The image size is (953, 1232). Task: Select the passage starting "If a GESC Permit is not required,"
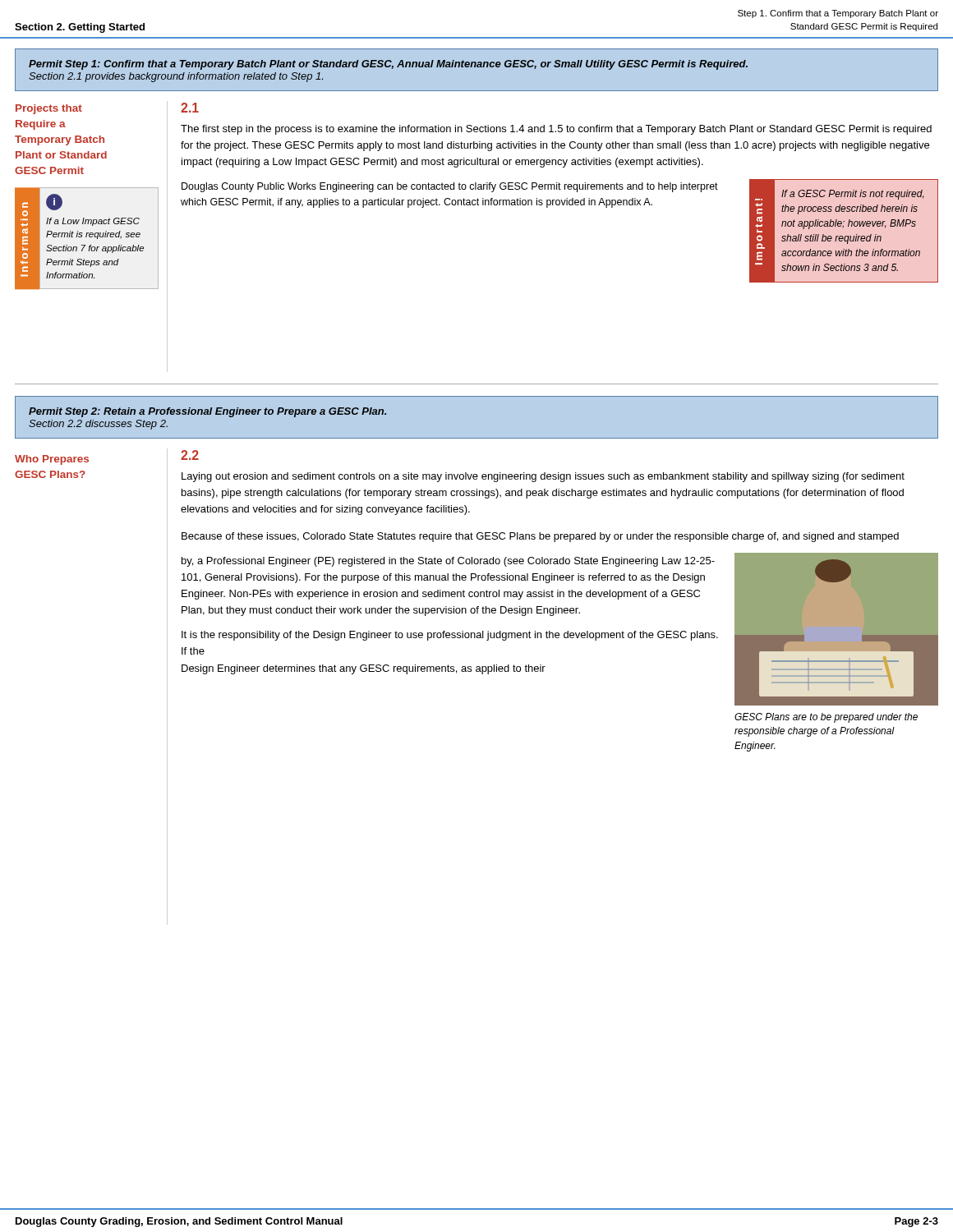tap(853, 230)
